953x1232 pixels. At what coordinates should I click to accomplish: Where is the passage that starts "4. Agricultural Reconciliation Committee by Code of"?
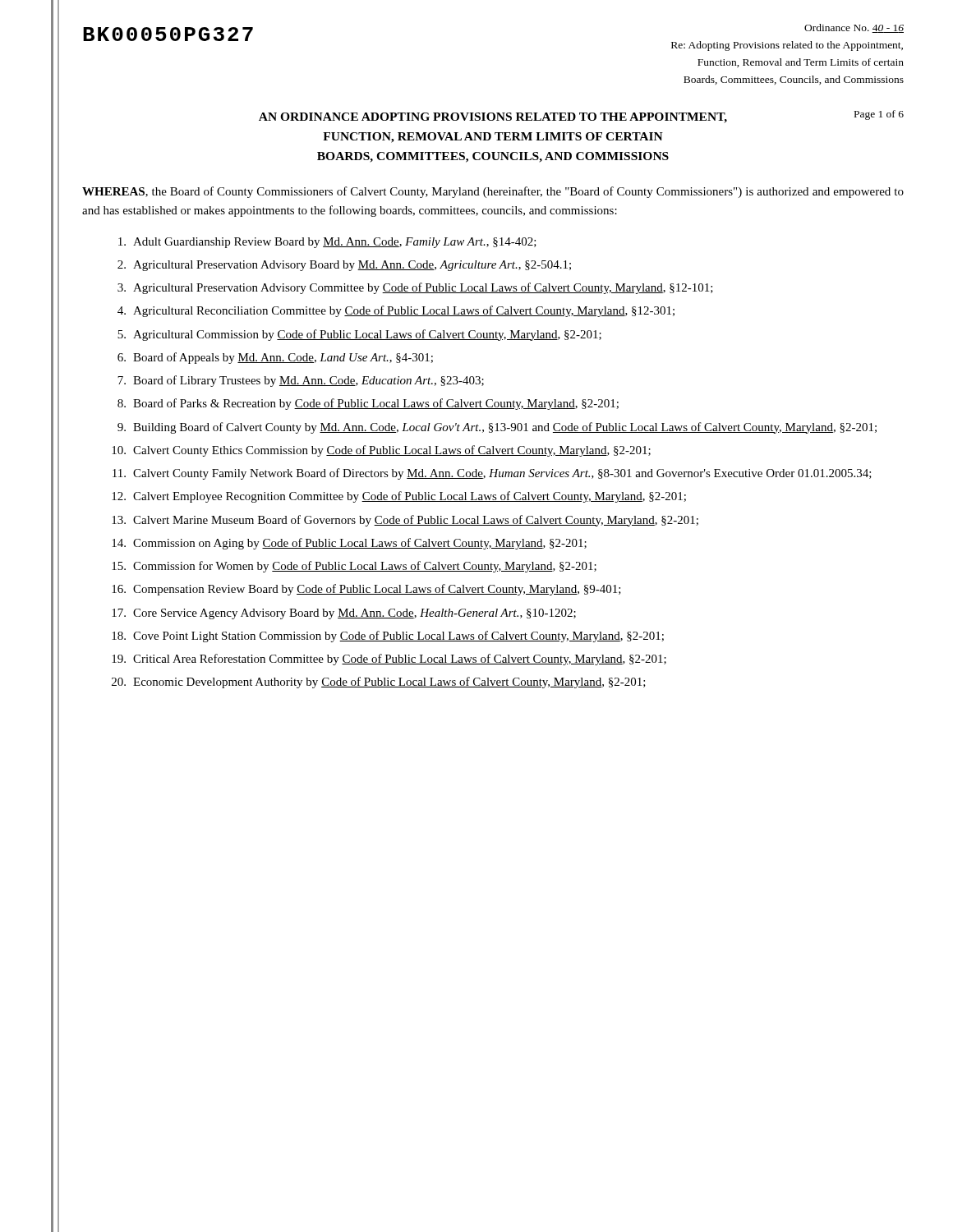pos(500,311)
